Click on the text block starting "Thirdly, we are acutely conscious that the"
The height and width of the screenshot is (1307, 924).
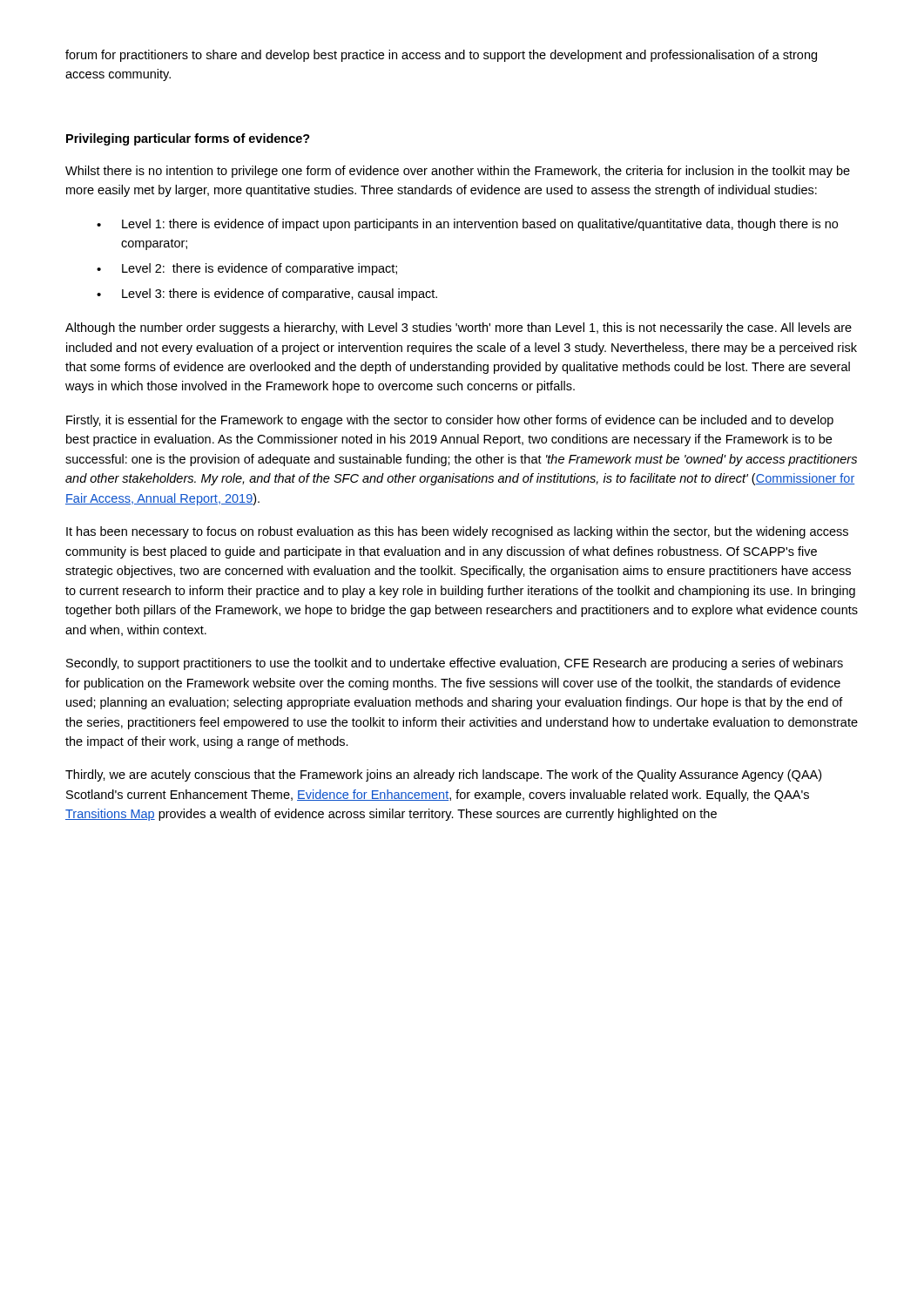(x=444, y=795)
